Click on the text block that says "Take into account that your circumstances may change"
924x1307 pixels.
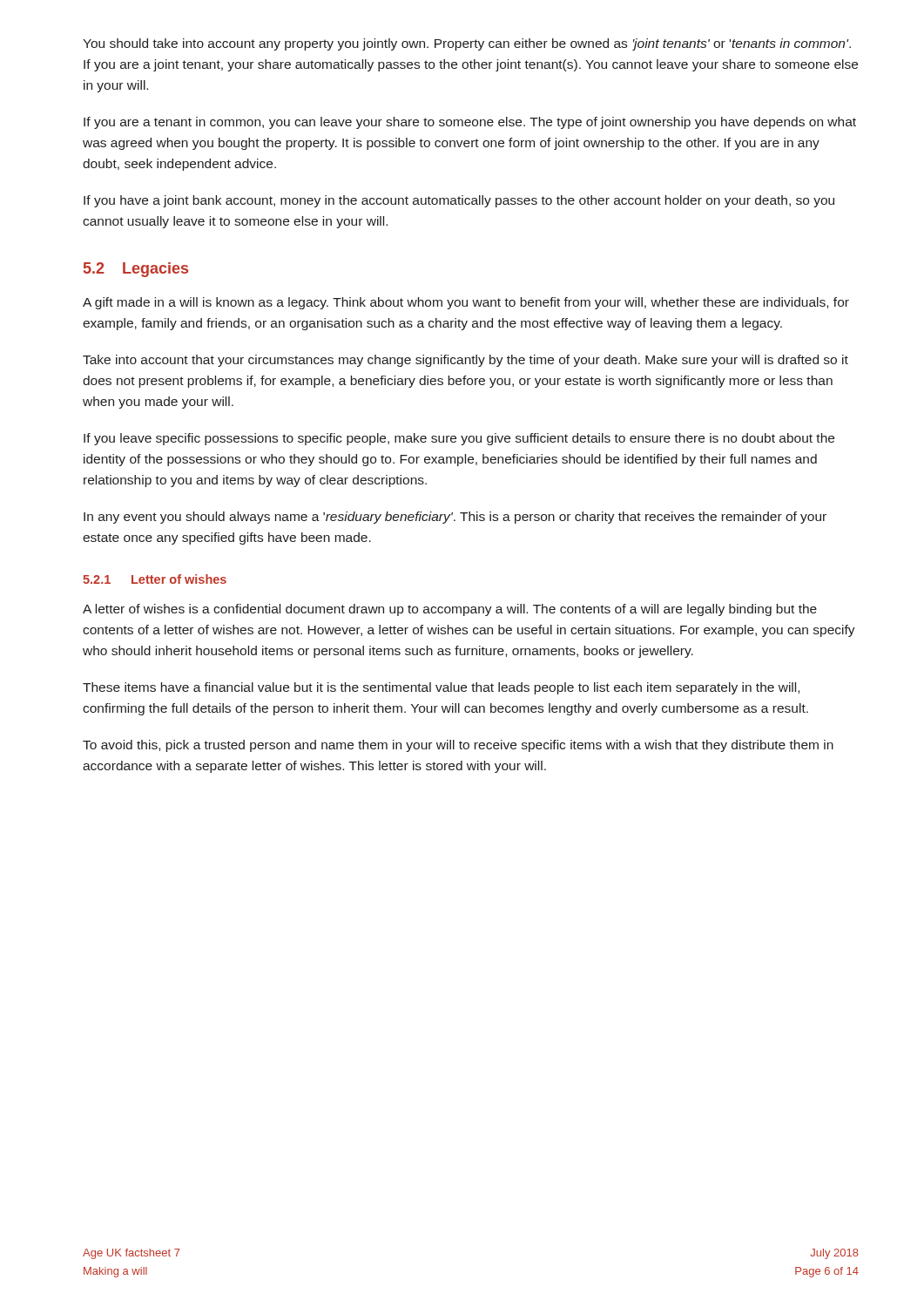pyautogui.click(x=465, y=380)
